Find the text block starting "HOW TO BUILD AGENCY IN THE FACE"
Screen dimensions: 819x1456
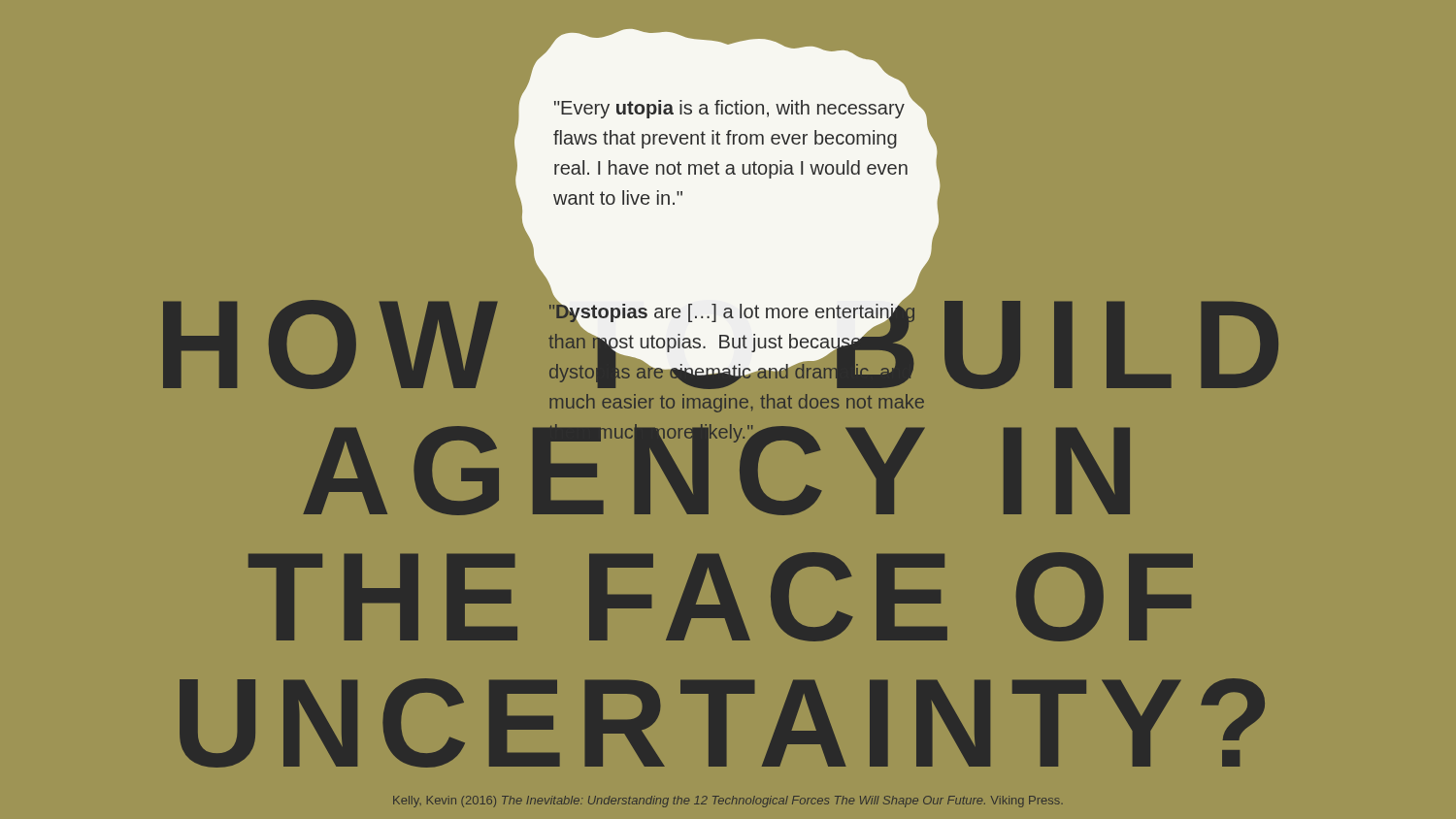click(728, 534)
